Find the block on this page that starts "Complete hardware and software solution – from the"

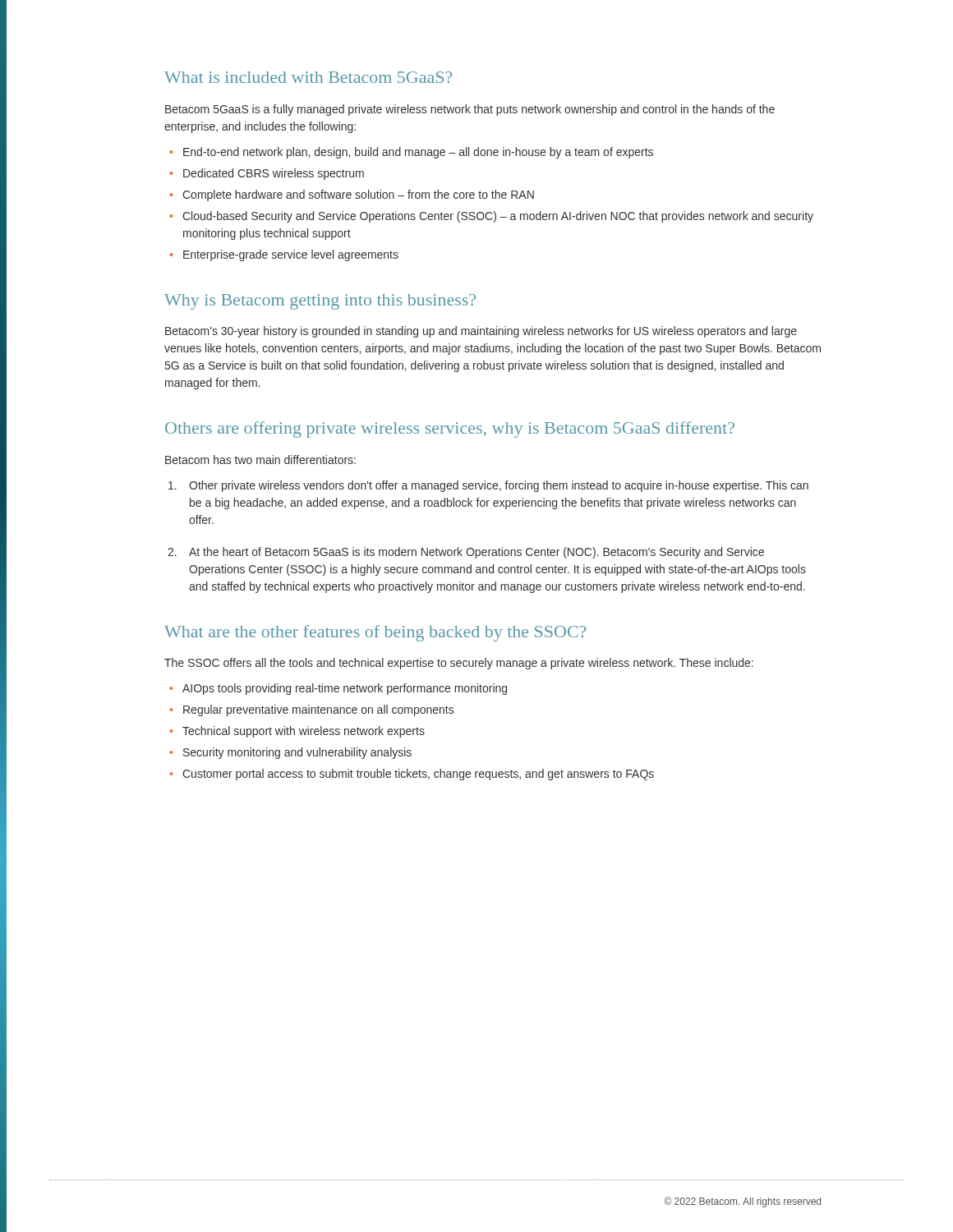493,195
